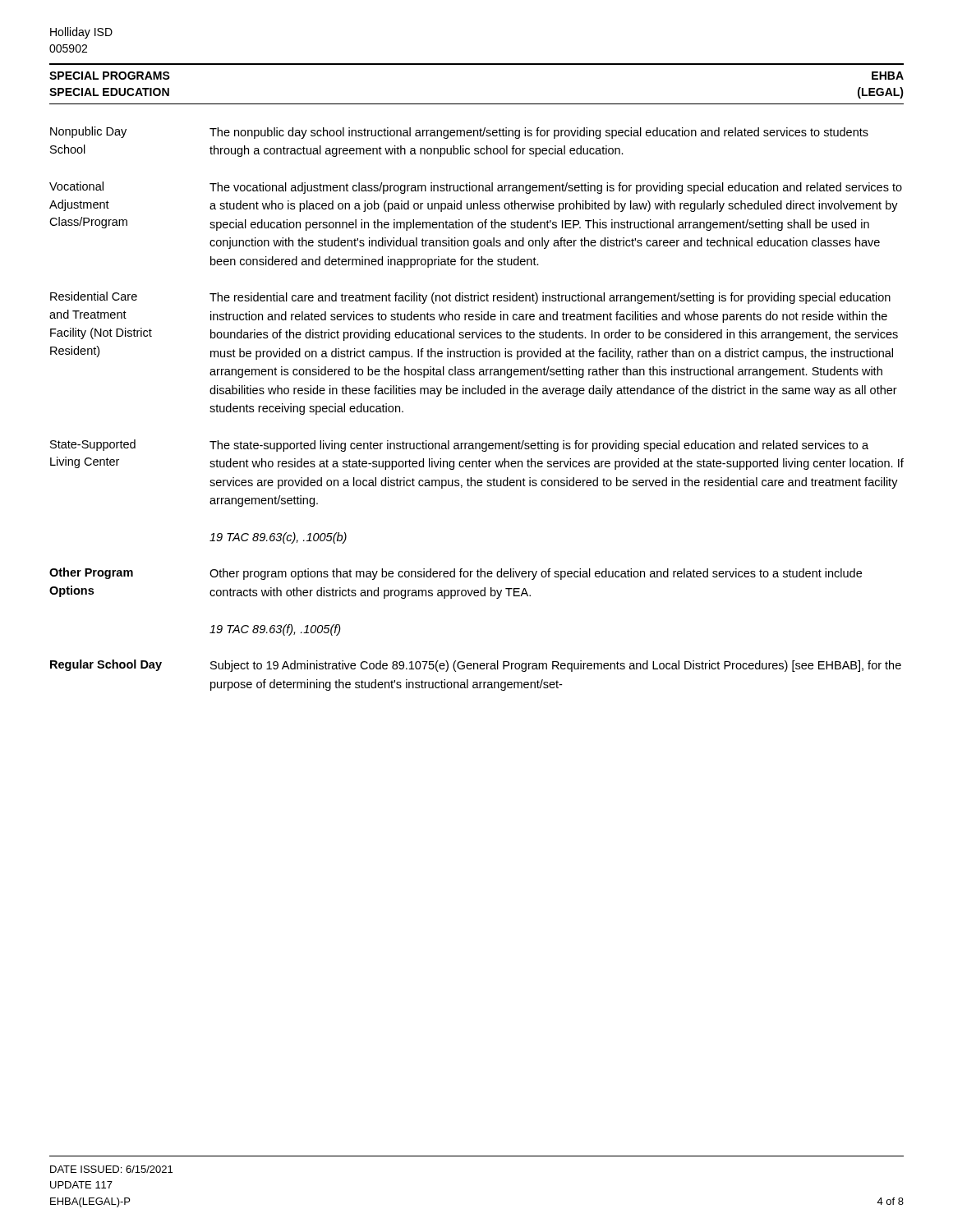The image size is (953, 1232).
Task: Locate the element starting "Nonpublic DaySchool"
Action: (x=88, y=140)
